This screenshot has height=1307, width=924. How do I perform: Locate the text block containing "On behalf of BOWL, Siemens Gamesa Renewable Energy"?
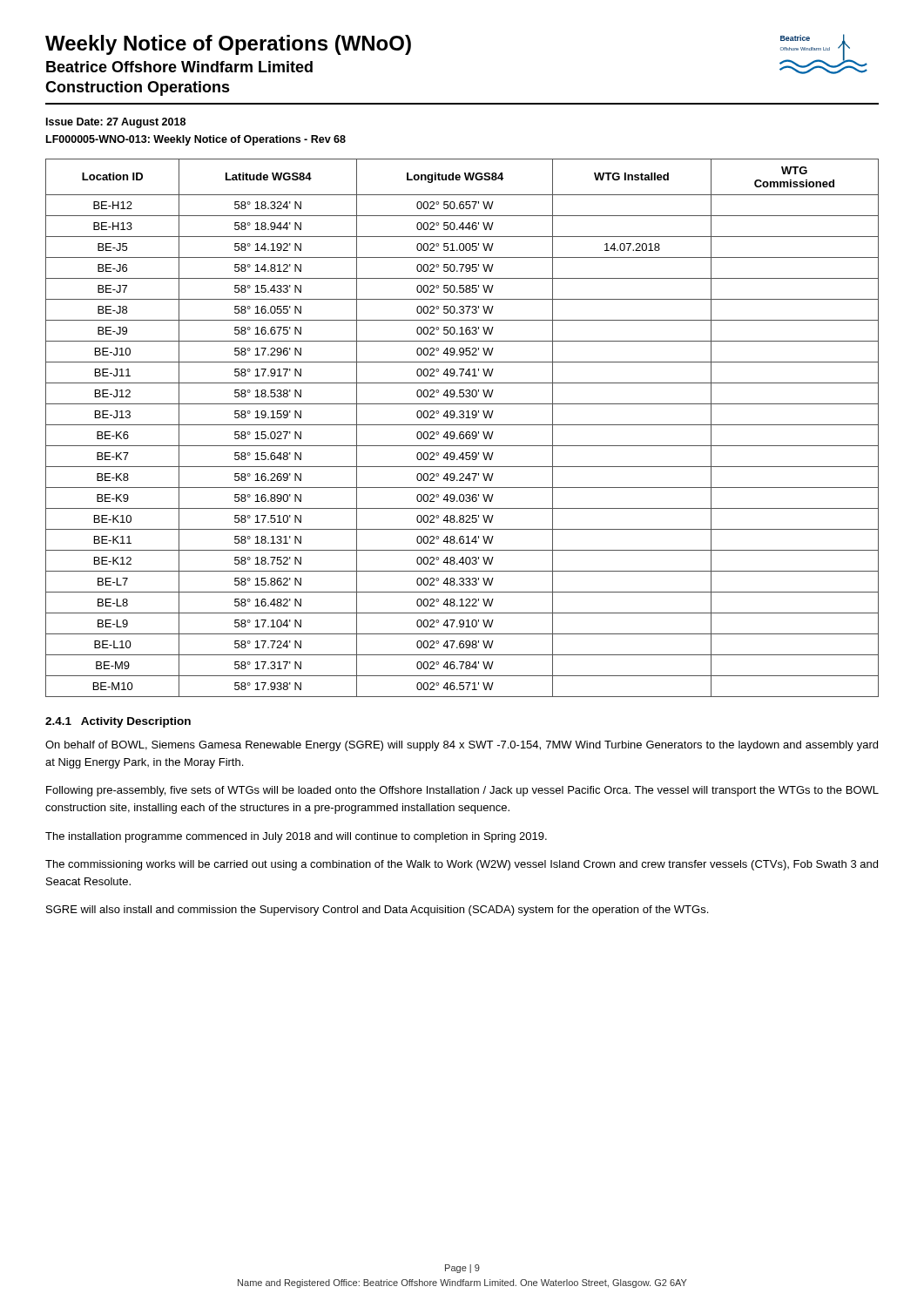[x=462, y=753]
